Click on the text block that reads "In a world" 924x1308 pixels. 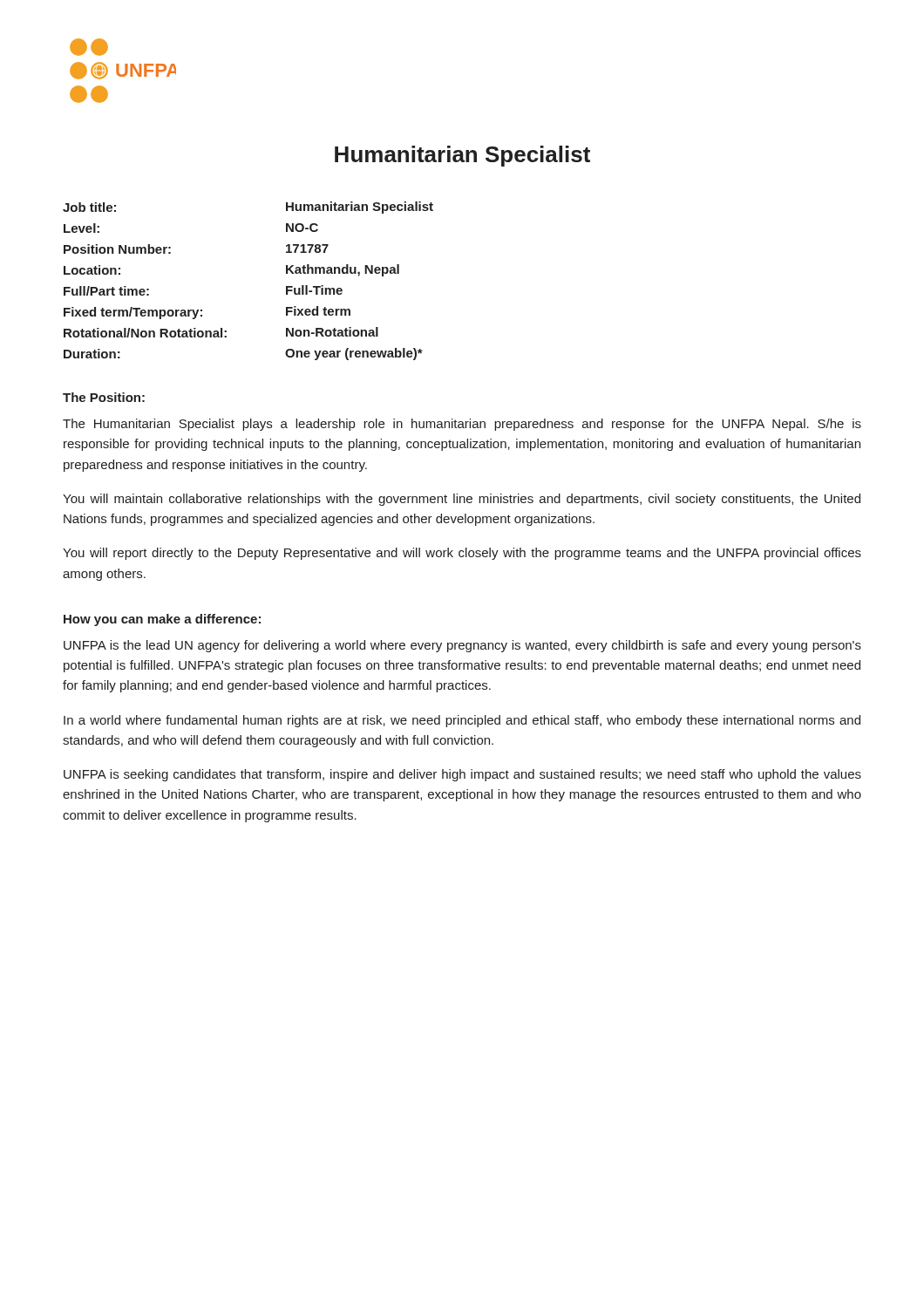tap(462, 730)
